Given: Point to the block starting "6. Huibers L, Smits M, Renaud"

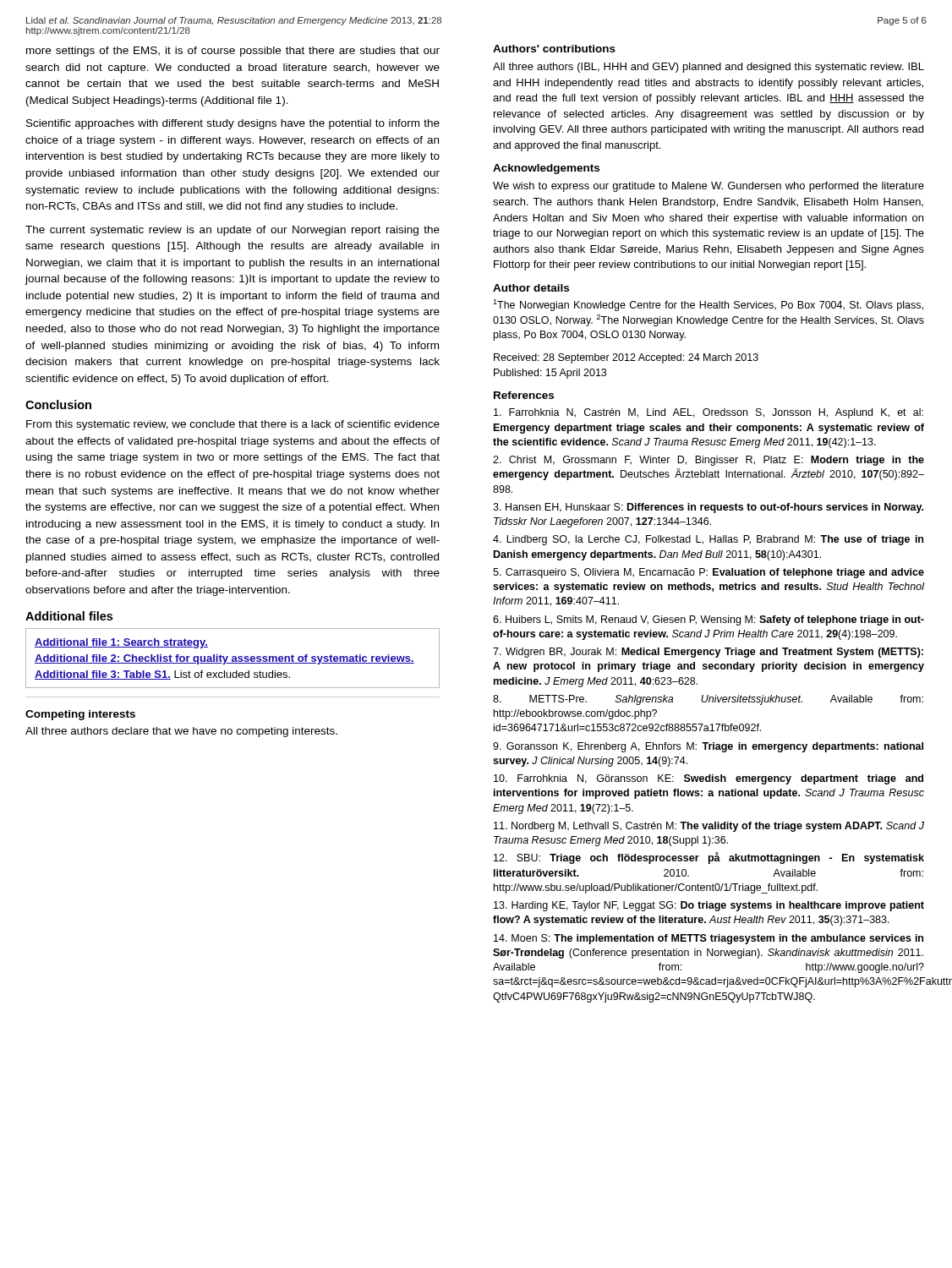Looking at the screenshot, I should [709, 627].
